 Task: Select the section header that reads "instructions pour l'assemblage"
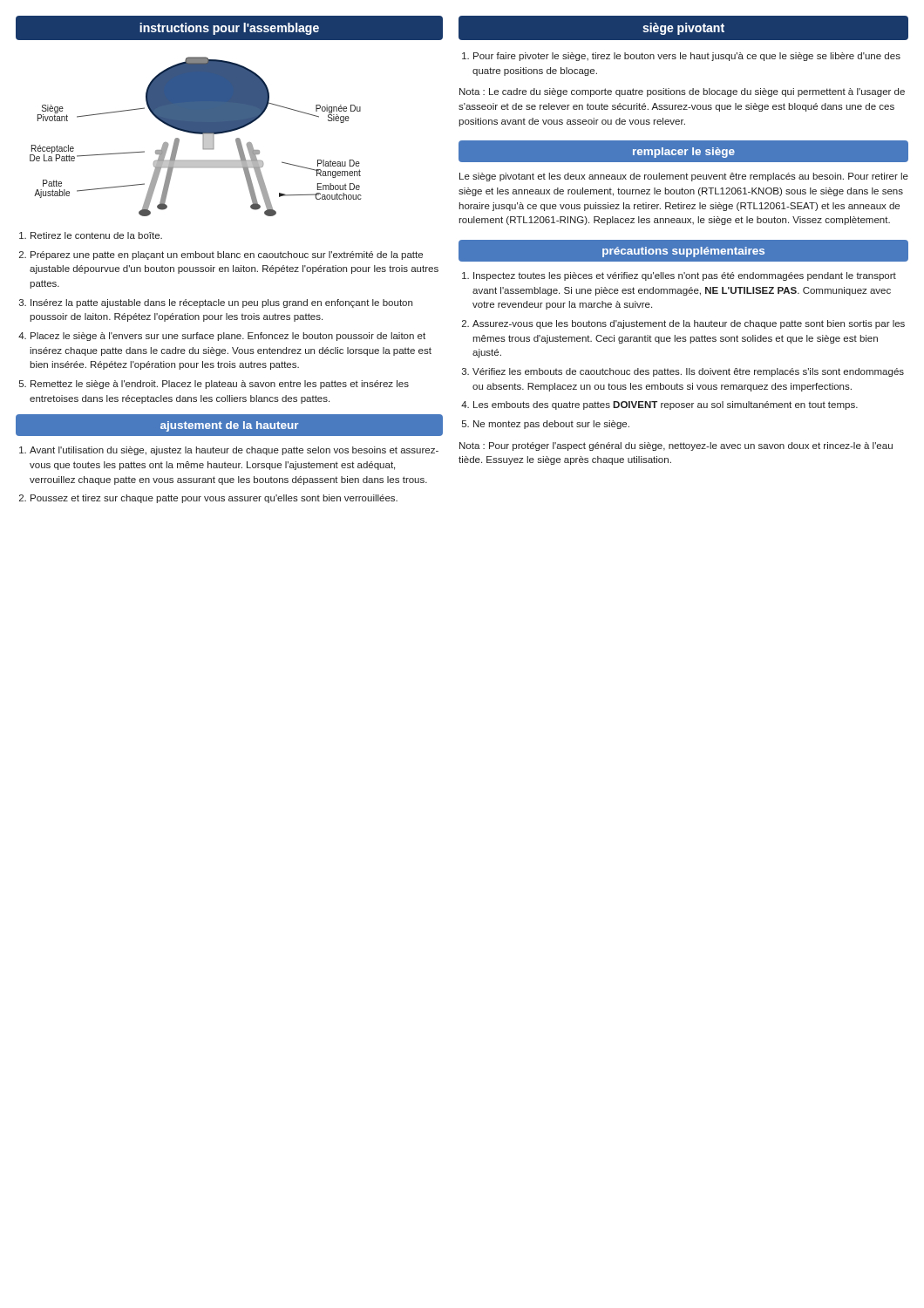(229, 28)
